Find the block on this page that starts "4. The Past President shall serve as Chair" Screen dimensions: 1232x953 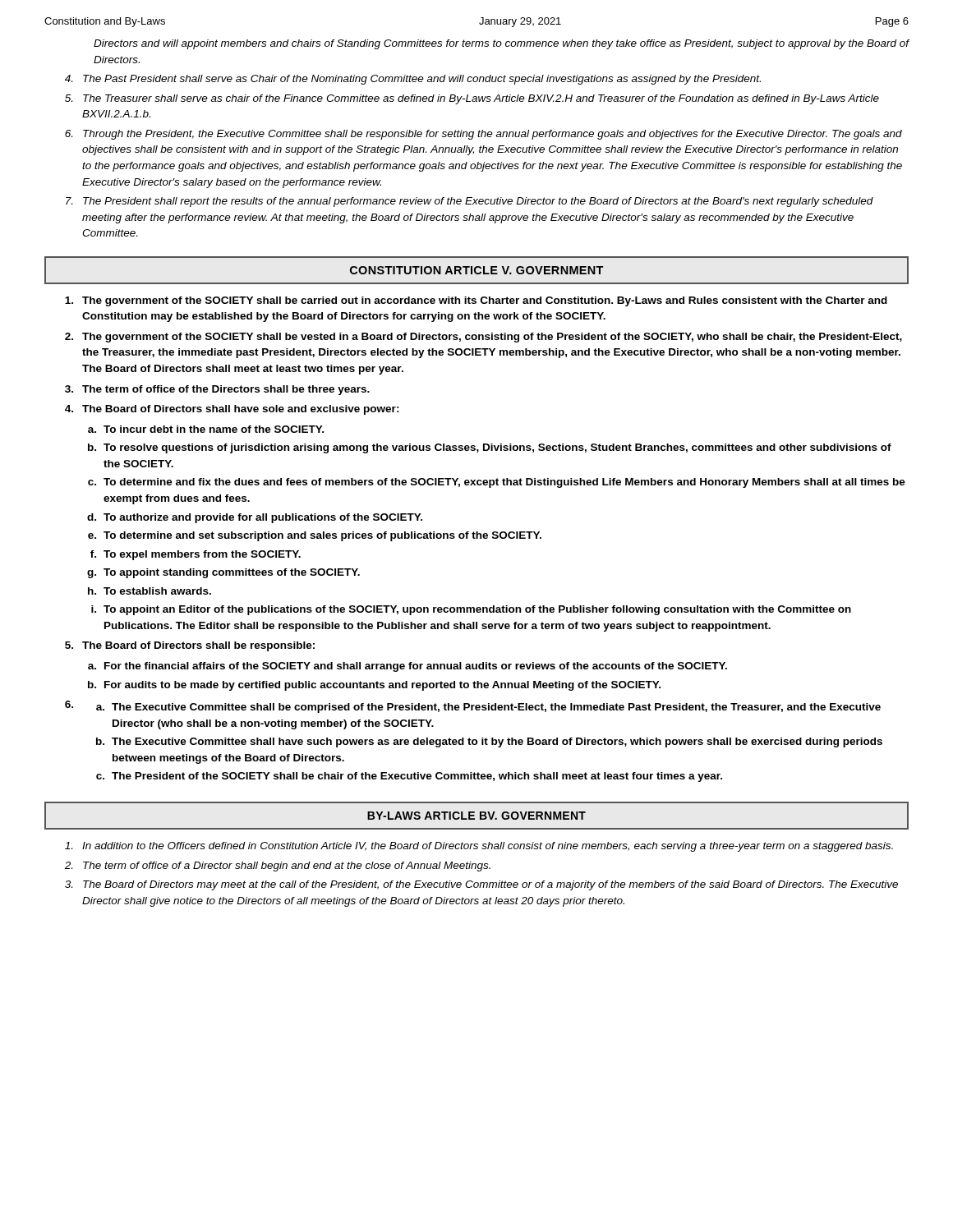click(x=476, y=79)
